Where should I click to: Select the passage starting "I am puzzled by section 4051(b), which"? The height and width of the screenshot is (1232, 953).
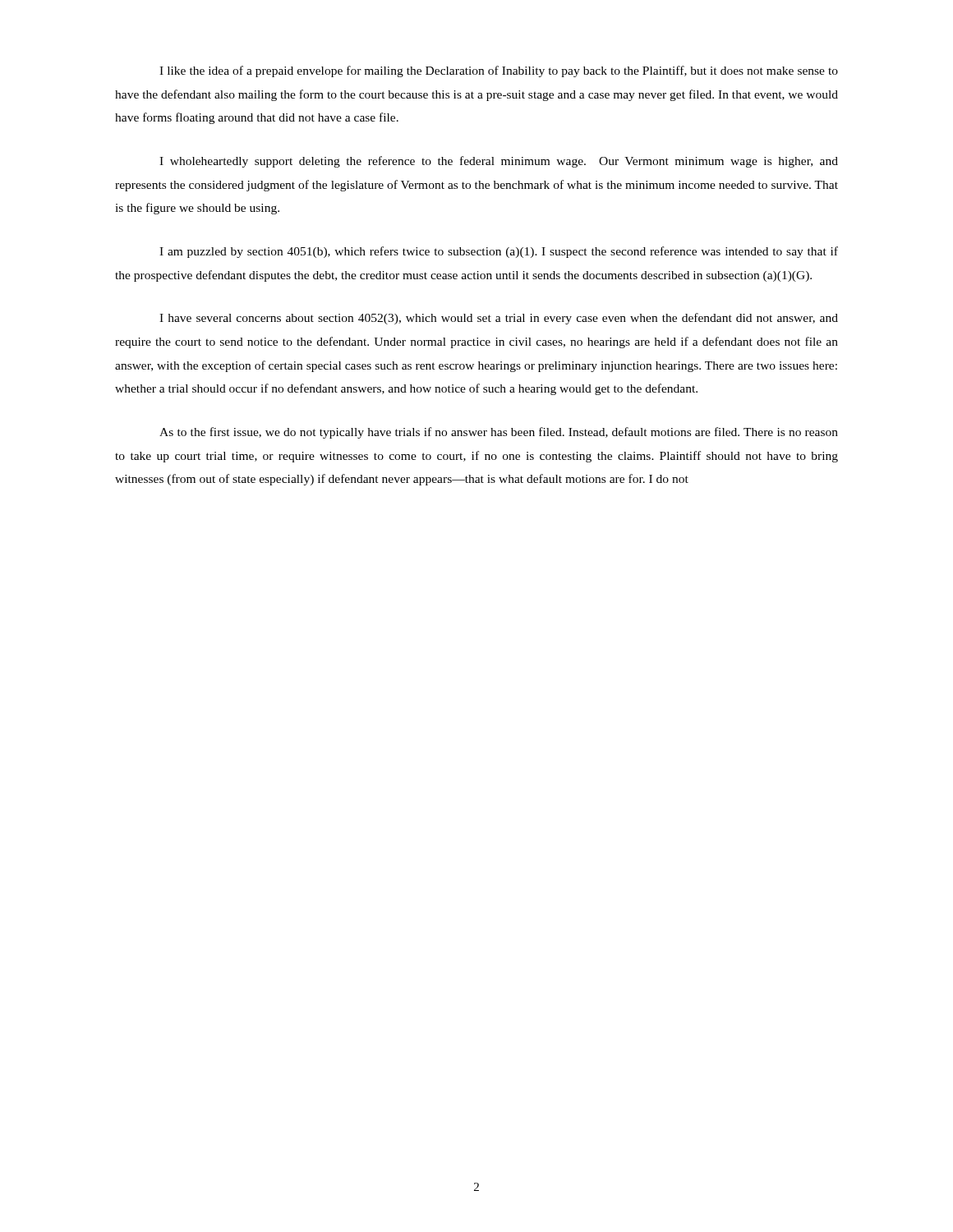[x=476, y=263]
